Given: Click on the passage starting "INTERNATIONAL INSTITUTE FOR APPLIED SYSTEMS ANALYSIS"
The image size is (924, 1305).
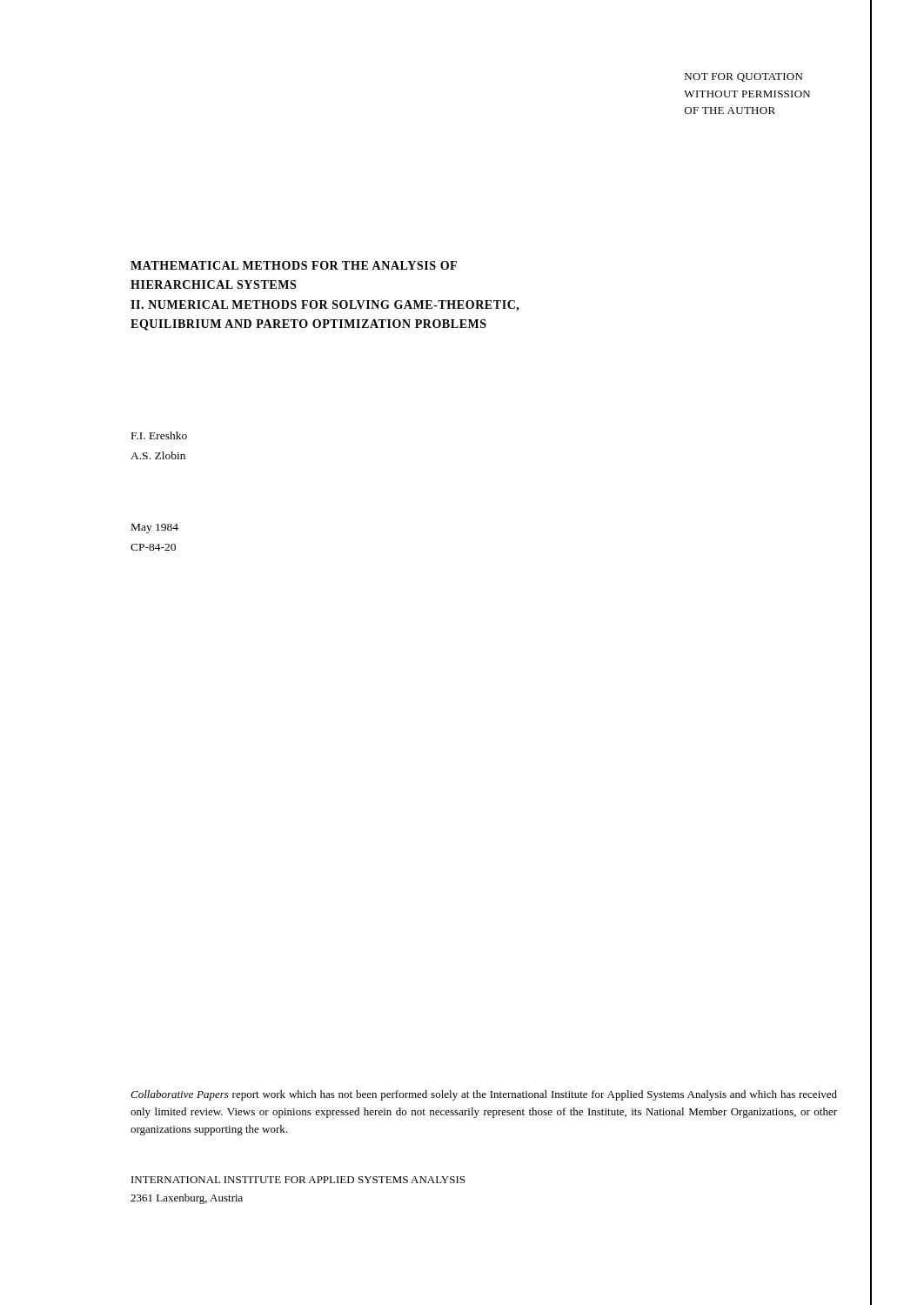Looking at the screenshot, I should 298,1189.
